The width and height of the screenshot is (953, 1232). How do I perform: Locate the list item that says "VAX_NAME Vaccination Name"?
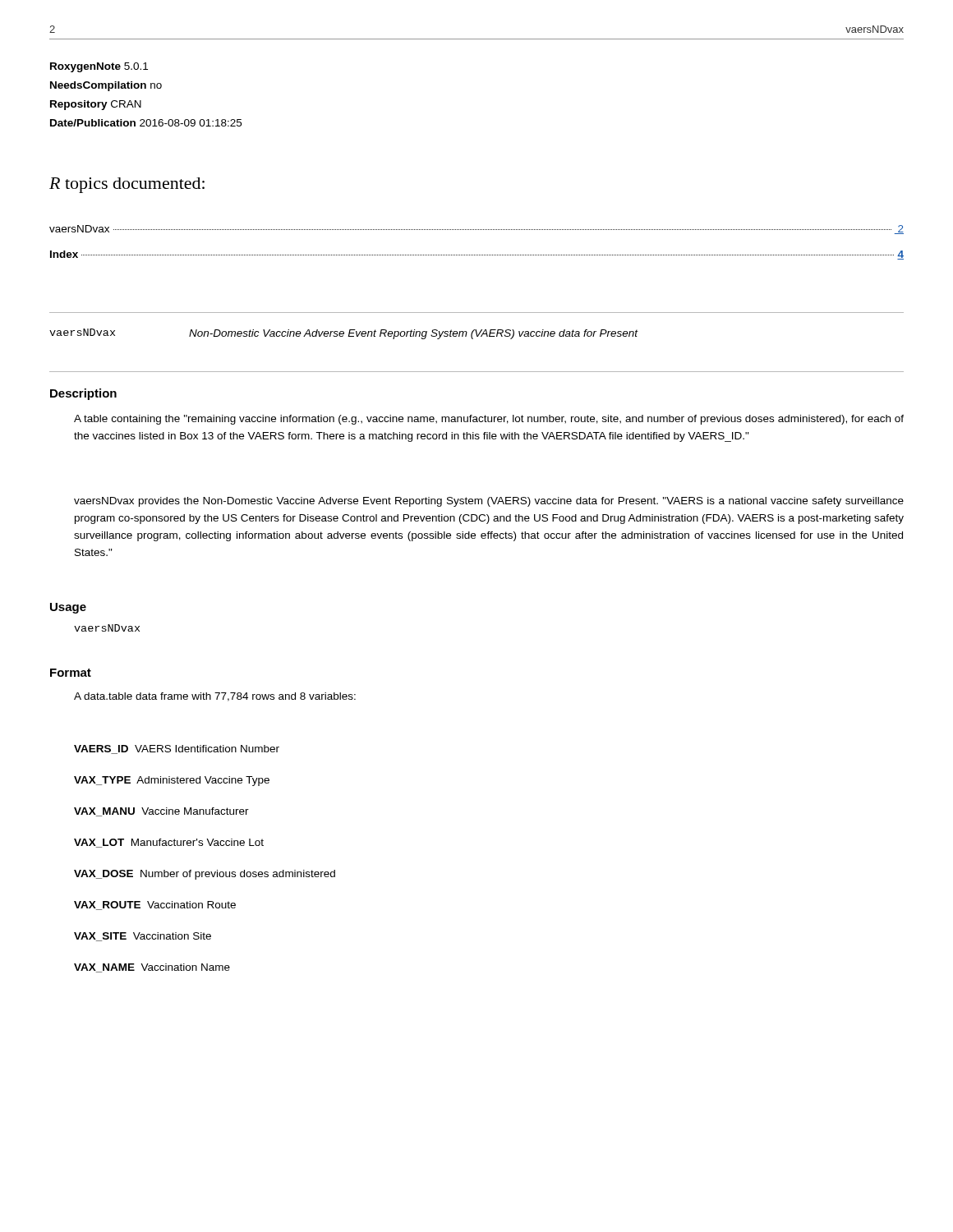(152, 967)
